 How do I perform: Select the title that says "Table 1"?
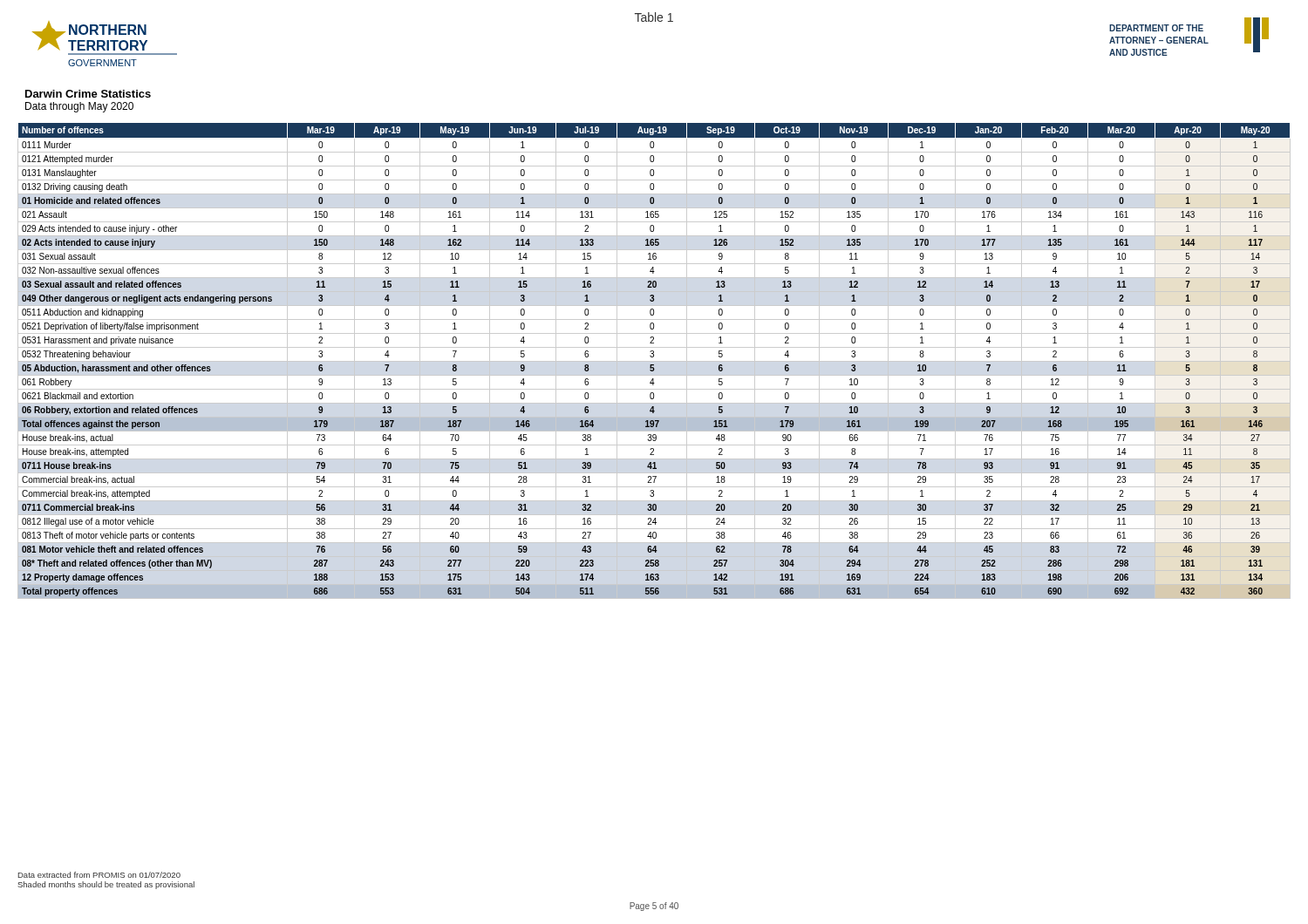point(654,17)
